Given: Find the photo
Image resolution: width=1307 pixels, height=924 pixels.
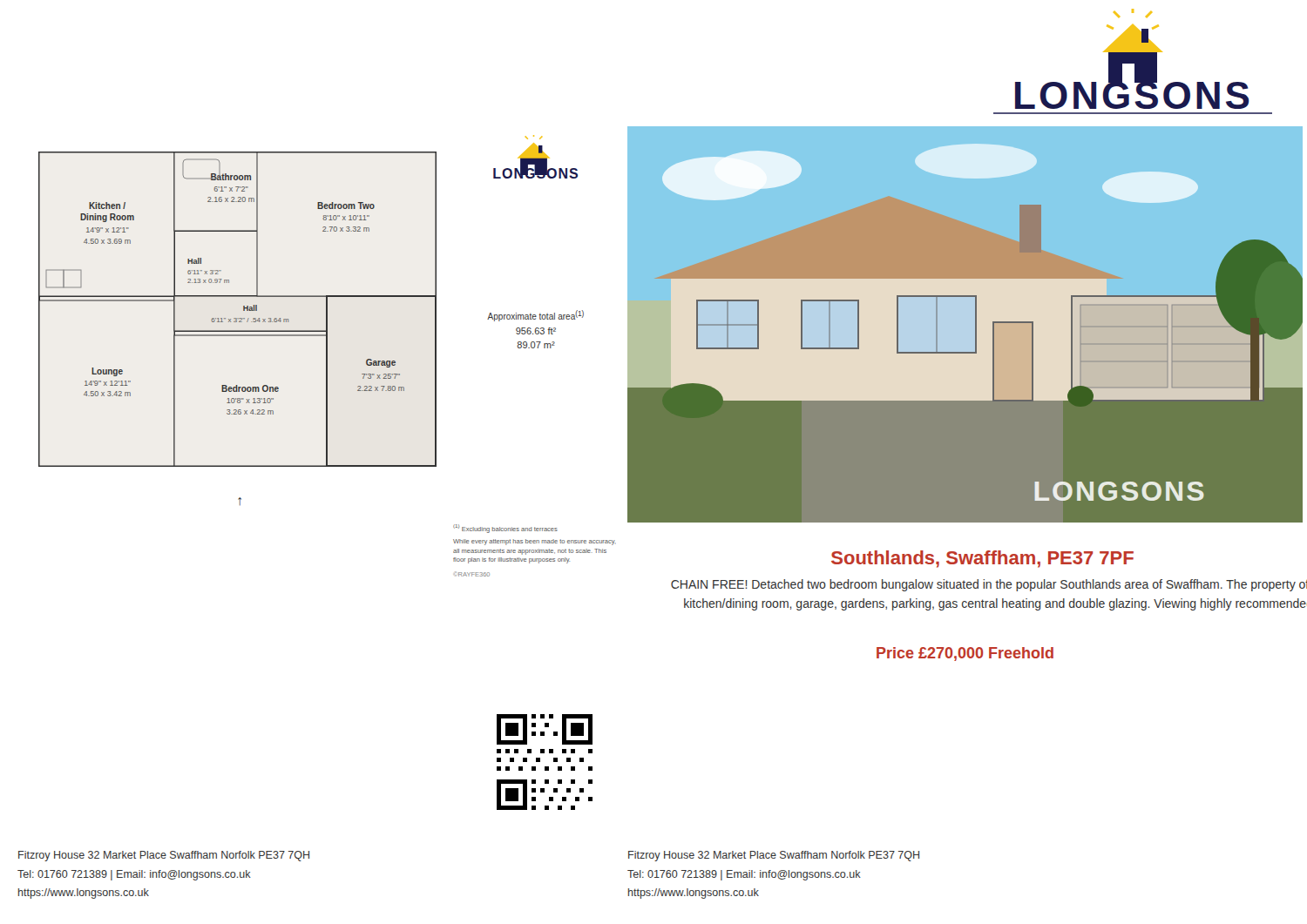Looking at the screenshot, I should [965, 324].
